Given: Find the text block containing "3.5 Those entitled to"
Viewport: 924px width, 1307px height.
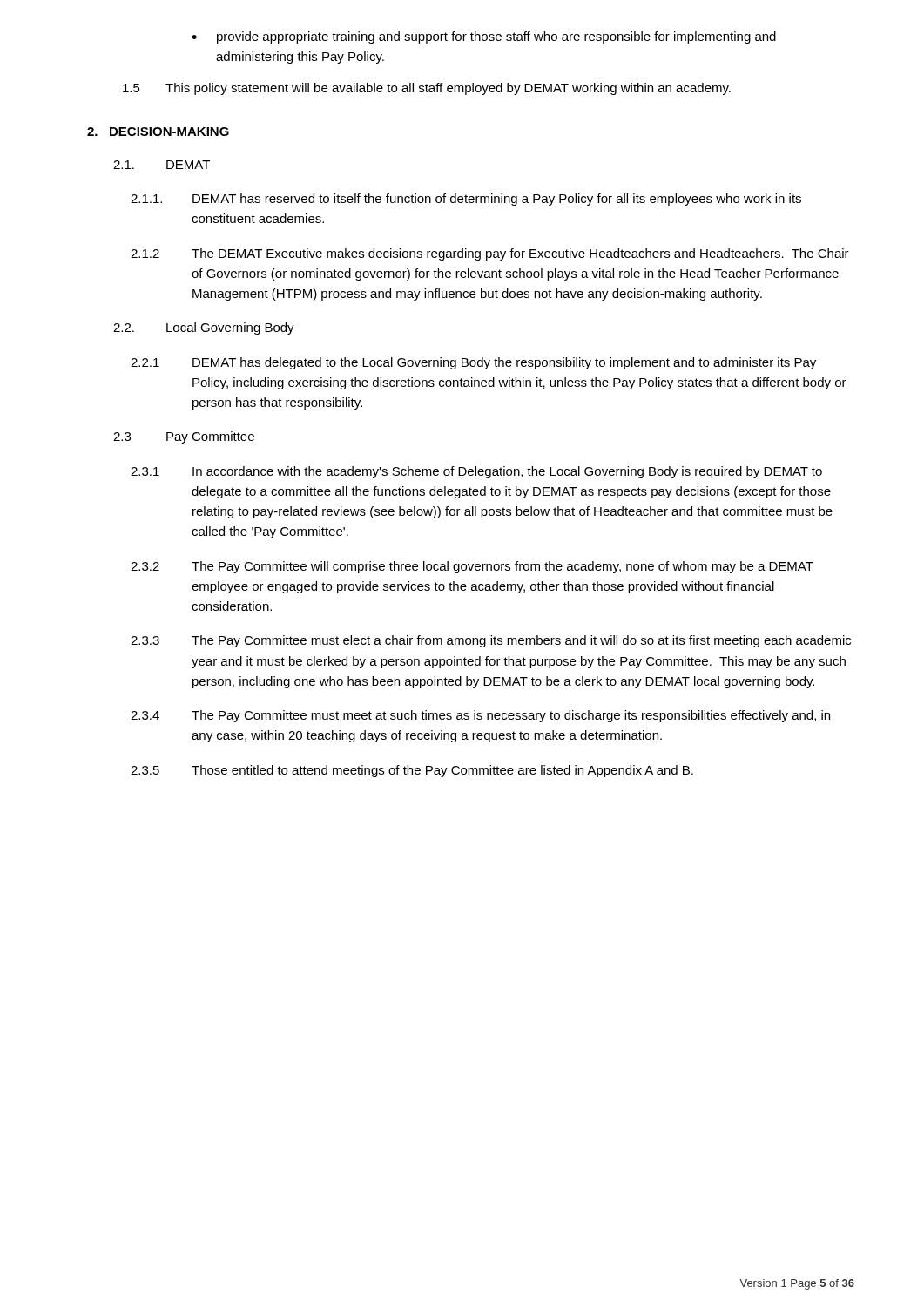Looking at the screenshot, I should [492, 769].
